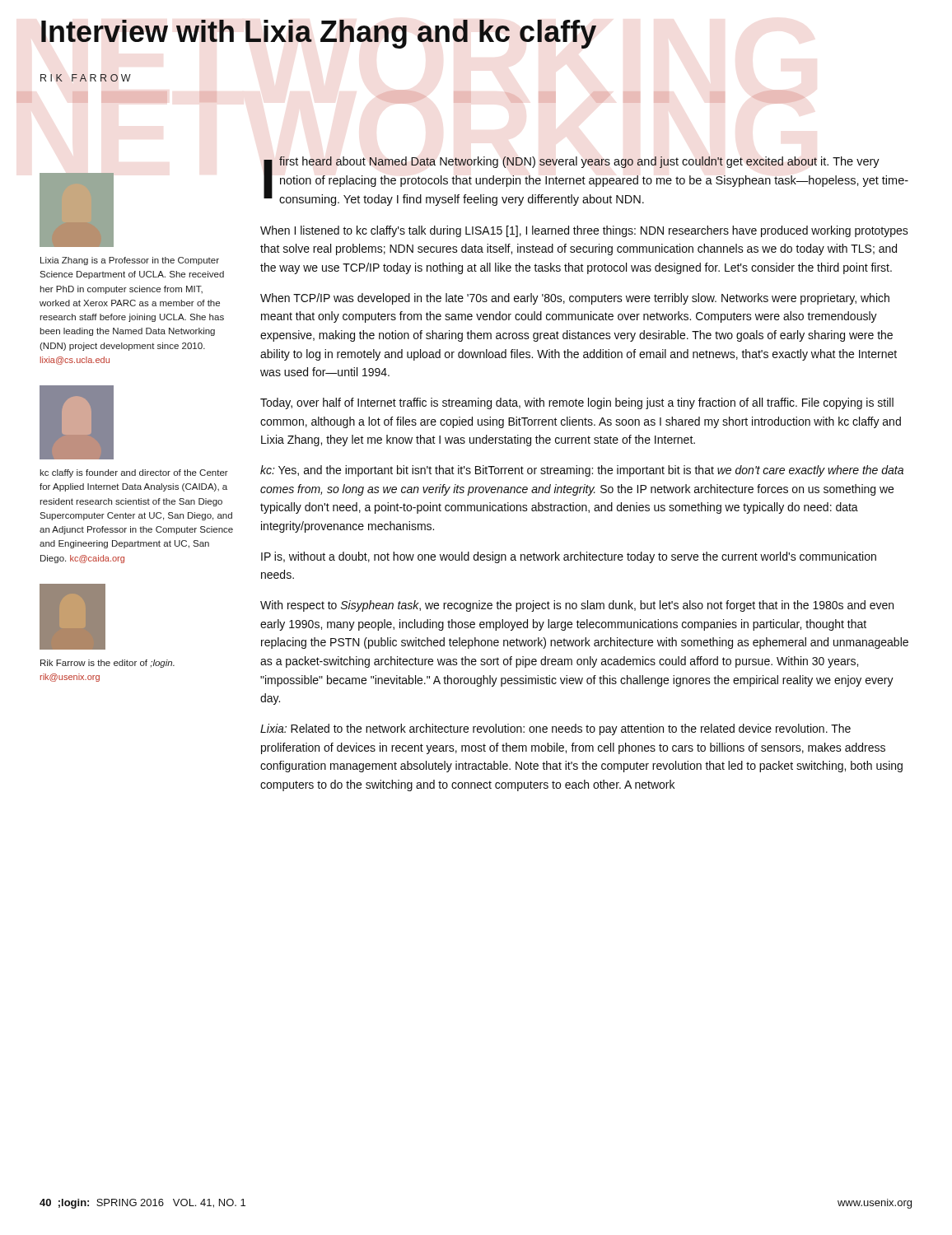The image size is (952, 1235).
Task: Locate the element starting "Rik Farrow is the editor of ;login. rik@usenix.org"
Action: pos(107,670)
